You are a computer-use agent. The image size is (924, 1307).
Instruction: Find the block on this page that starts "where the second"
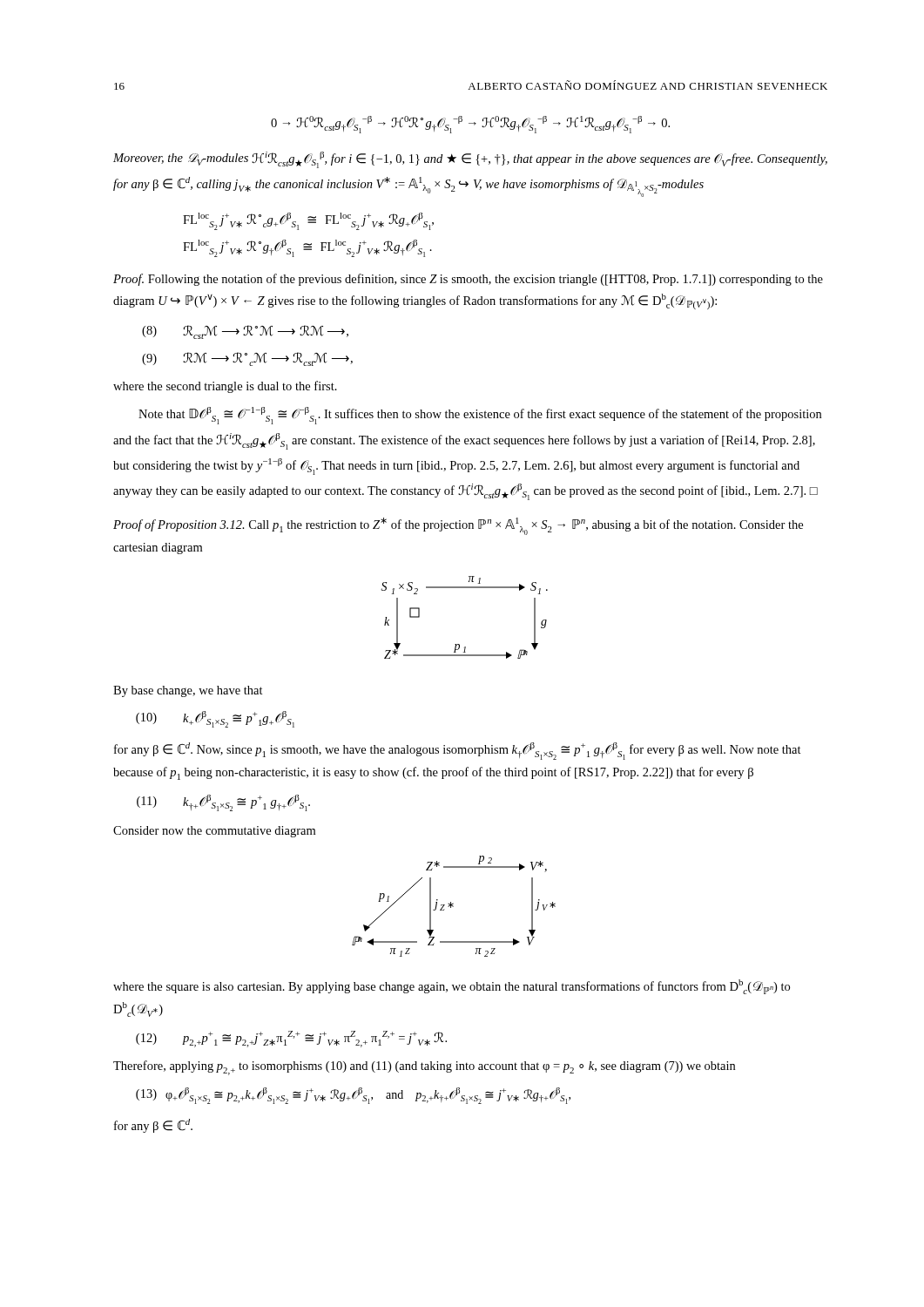225,386
